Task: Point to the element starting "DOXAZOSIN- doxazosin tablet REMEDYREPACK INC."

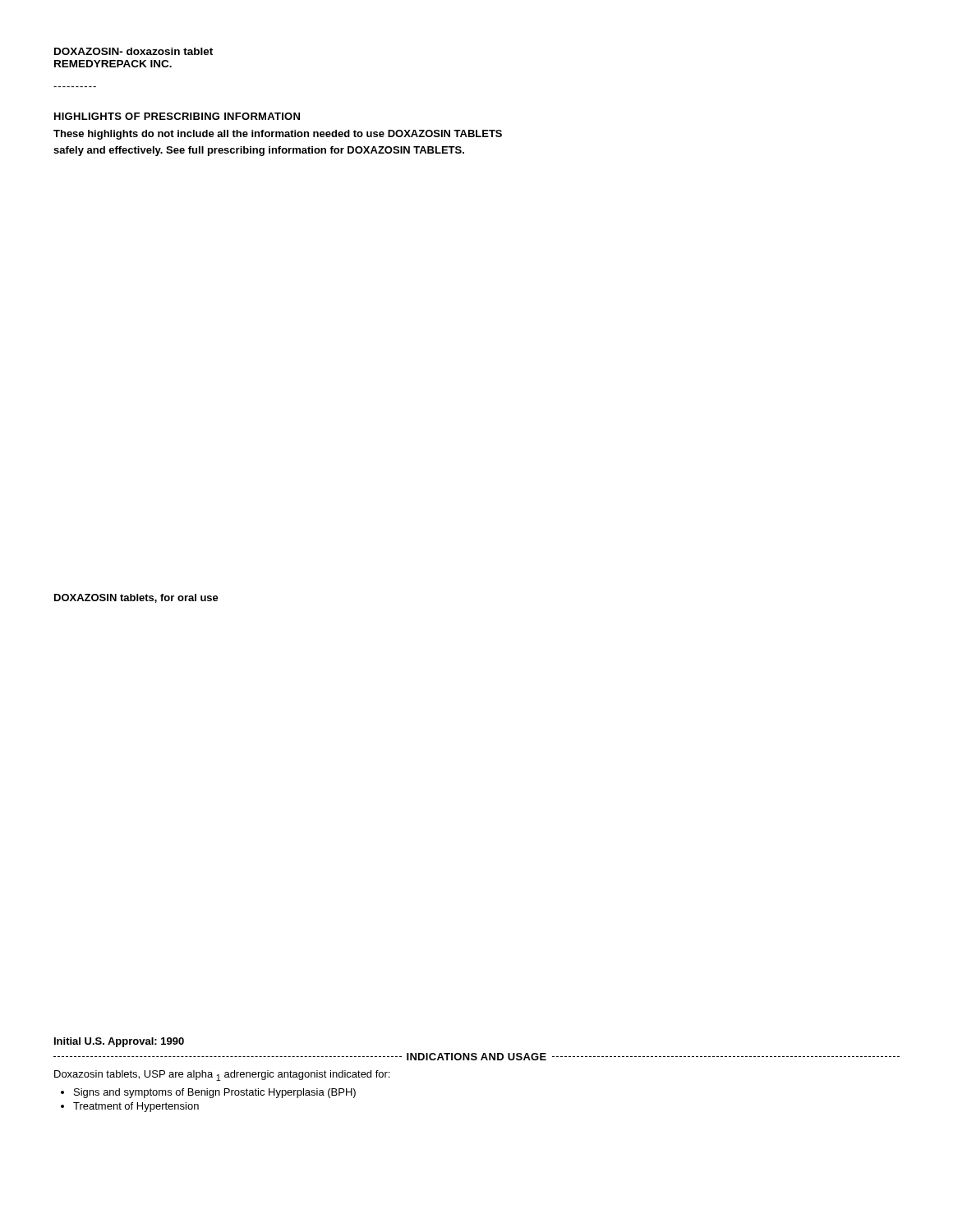Action: 134,51
